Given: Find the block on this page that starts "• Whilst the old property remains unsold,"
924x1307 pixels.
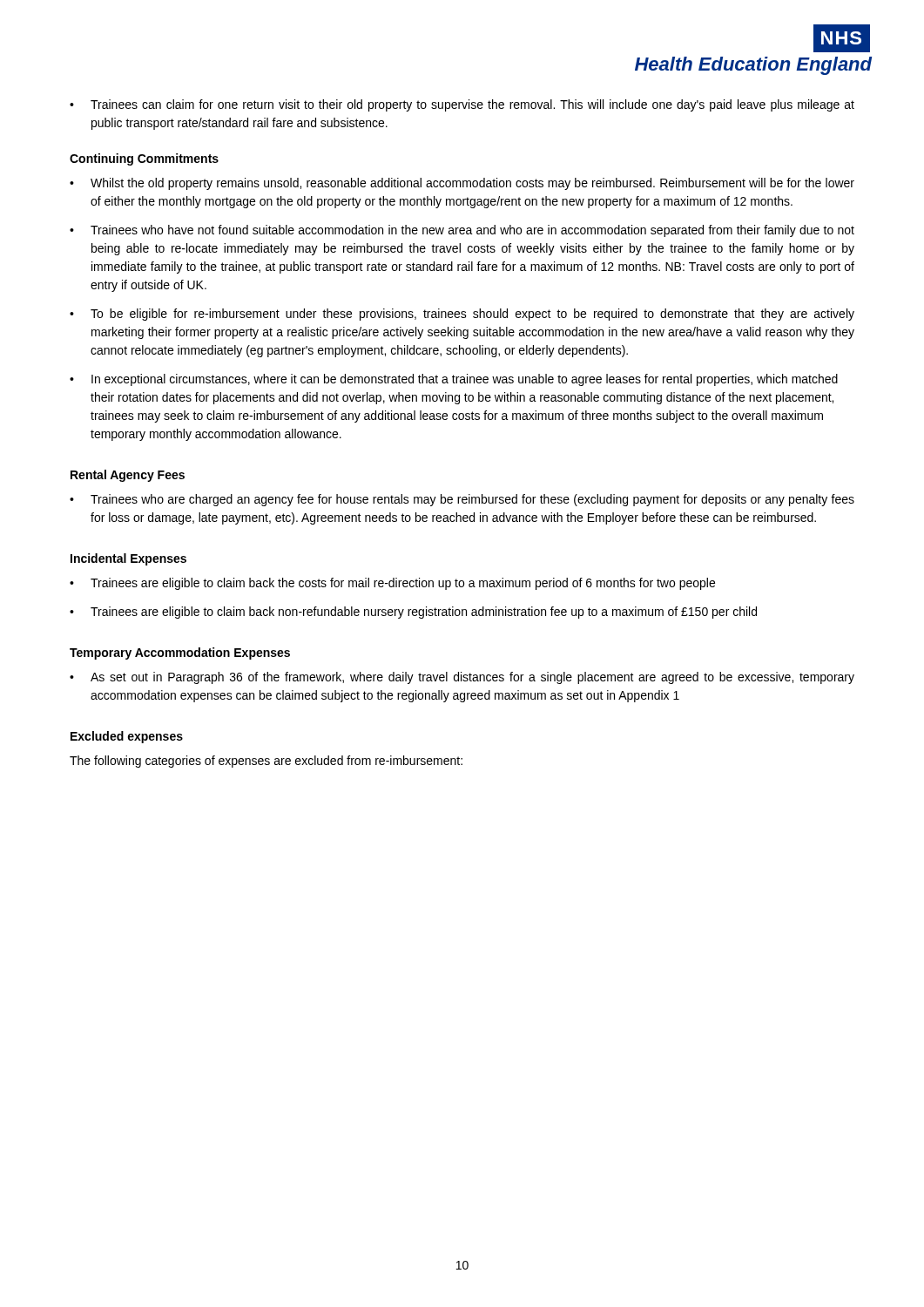Looking at the screenshot, I should pyautogui.click(x=462, y=193).
